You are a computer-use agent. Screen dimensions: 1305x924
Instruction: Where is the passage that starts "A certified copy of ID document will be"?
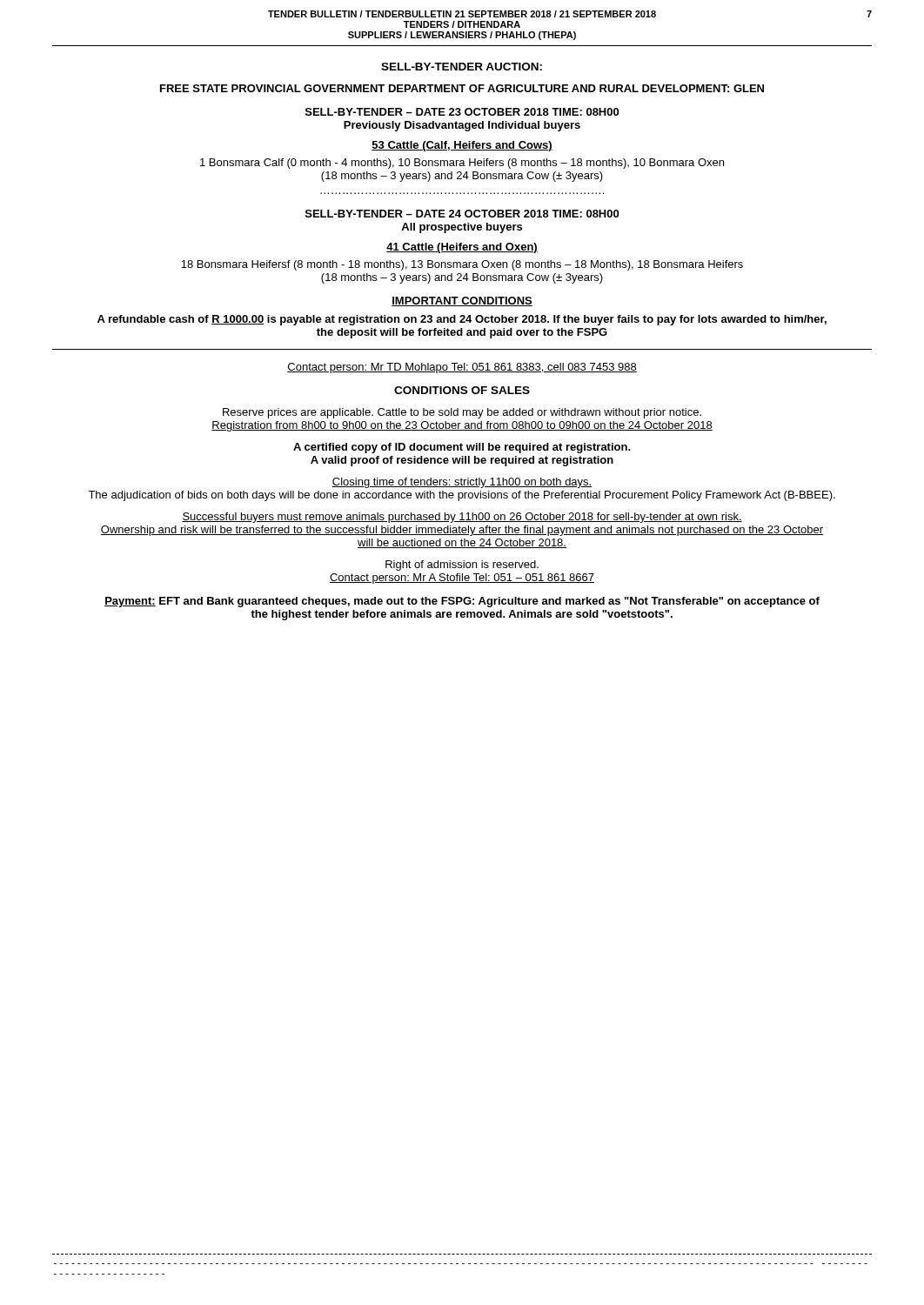click(462, 453)
